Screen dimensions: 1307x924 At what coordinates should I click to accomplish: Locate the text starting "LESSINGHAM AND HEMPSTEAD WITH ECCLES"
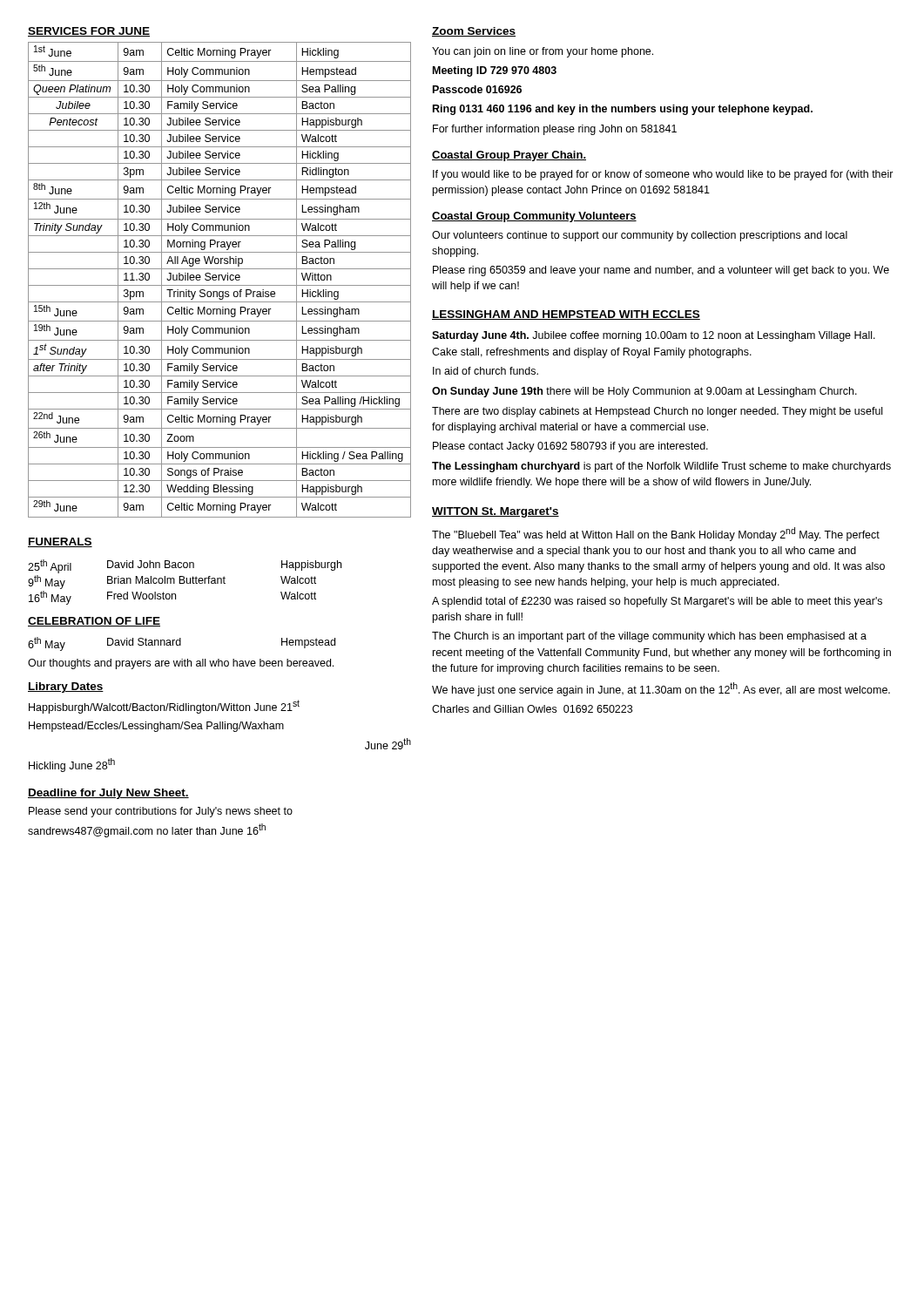(x=566, y=314)
